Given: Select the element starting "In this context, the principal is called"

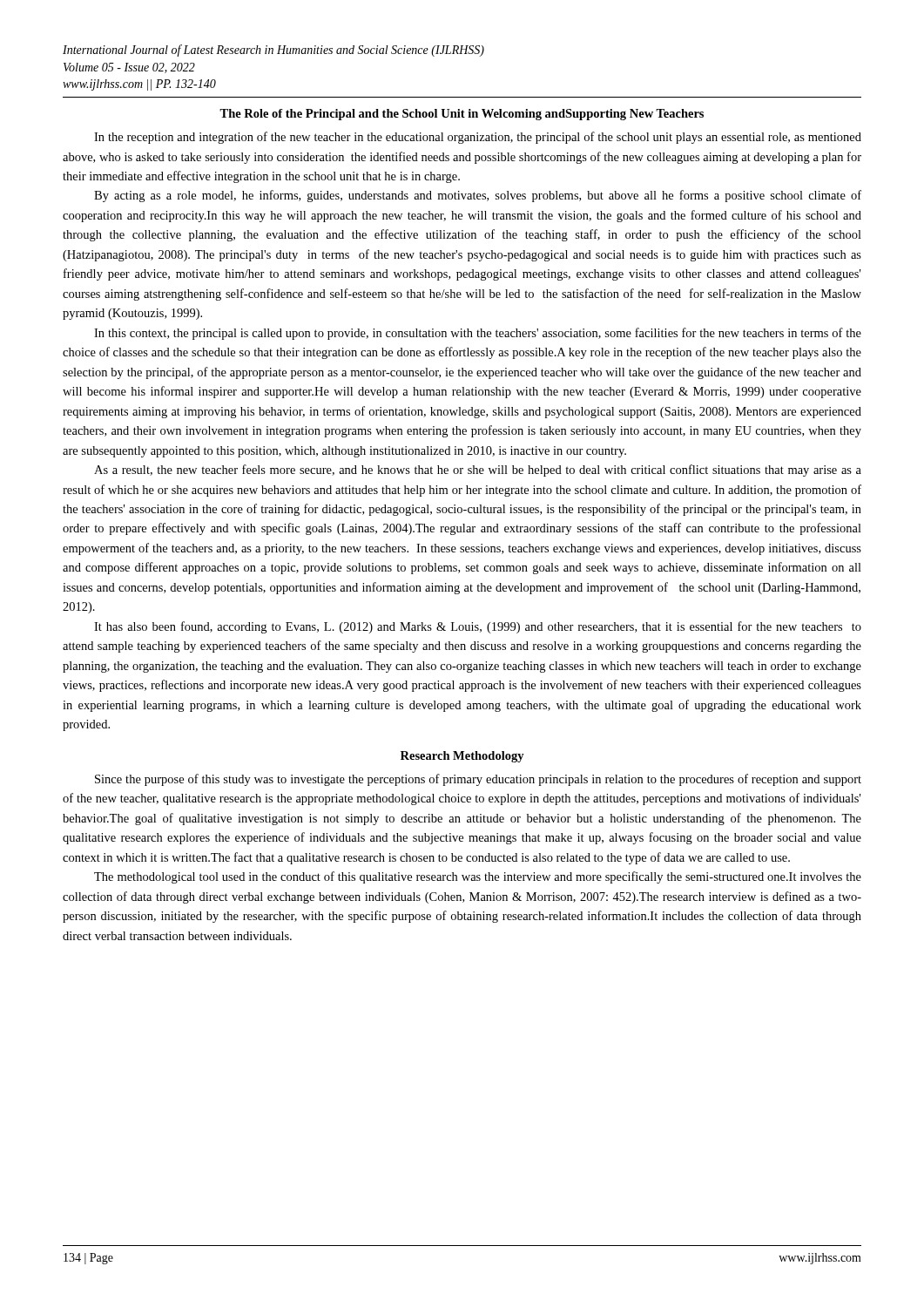Looking at the screenshot, I should [x=462, y=392].
